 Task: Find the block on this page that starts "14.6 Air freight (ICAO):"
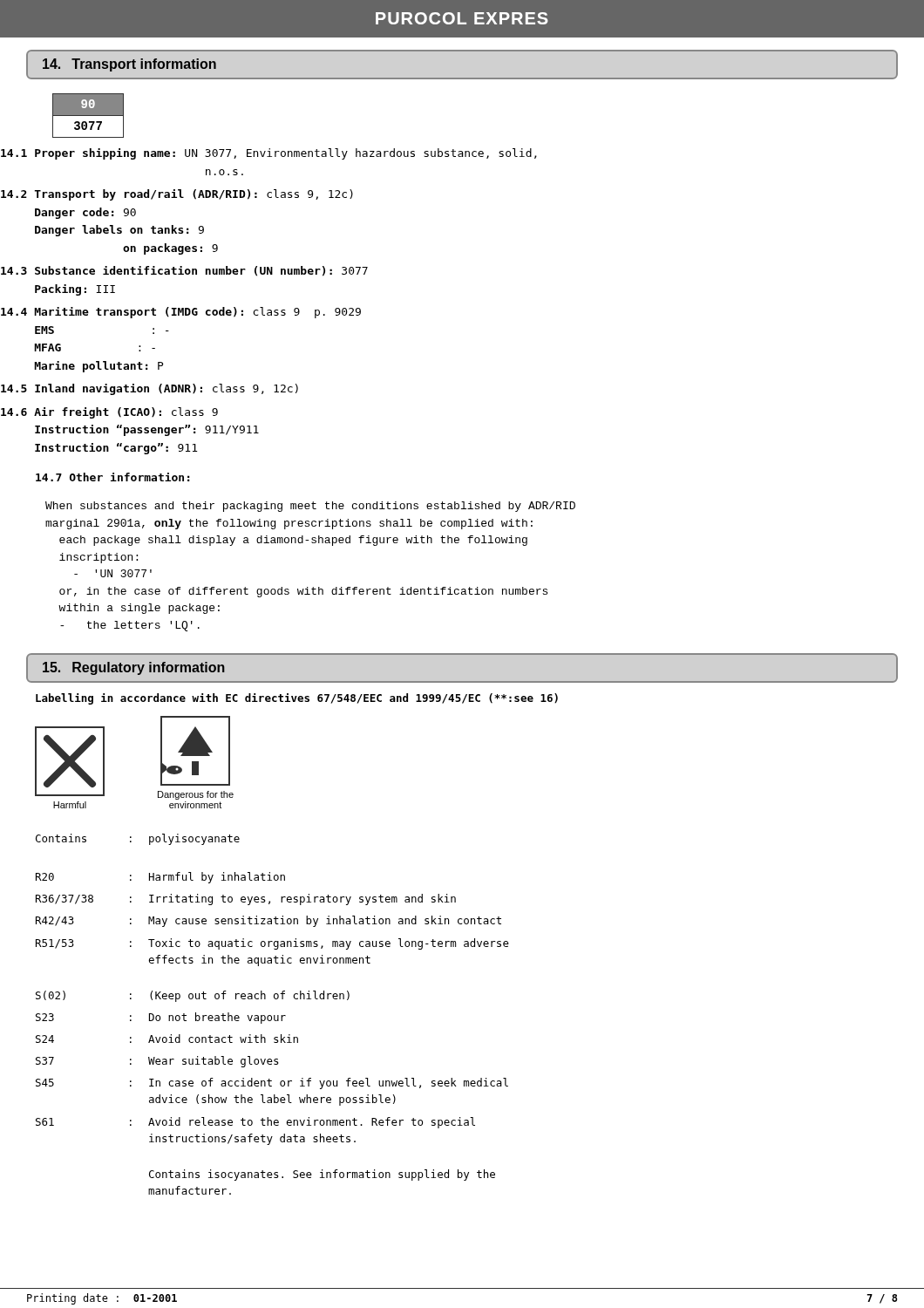pos(130,429)
